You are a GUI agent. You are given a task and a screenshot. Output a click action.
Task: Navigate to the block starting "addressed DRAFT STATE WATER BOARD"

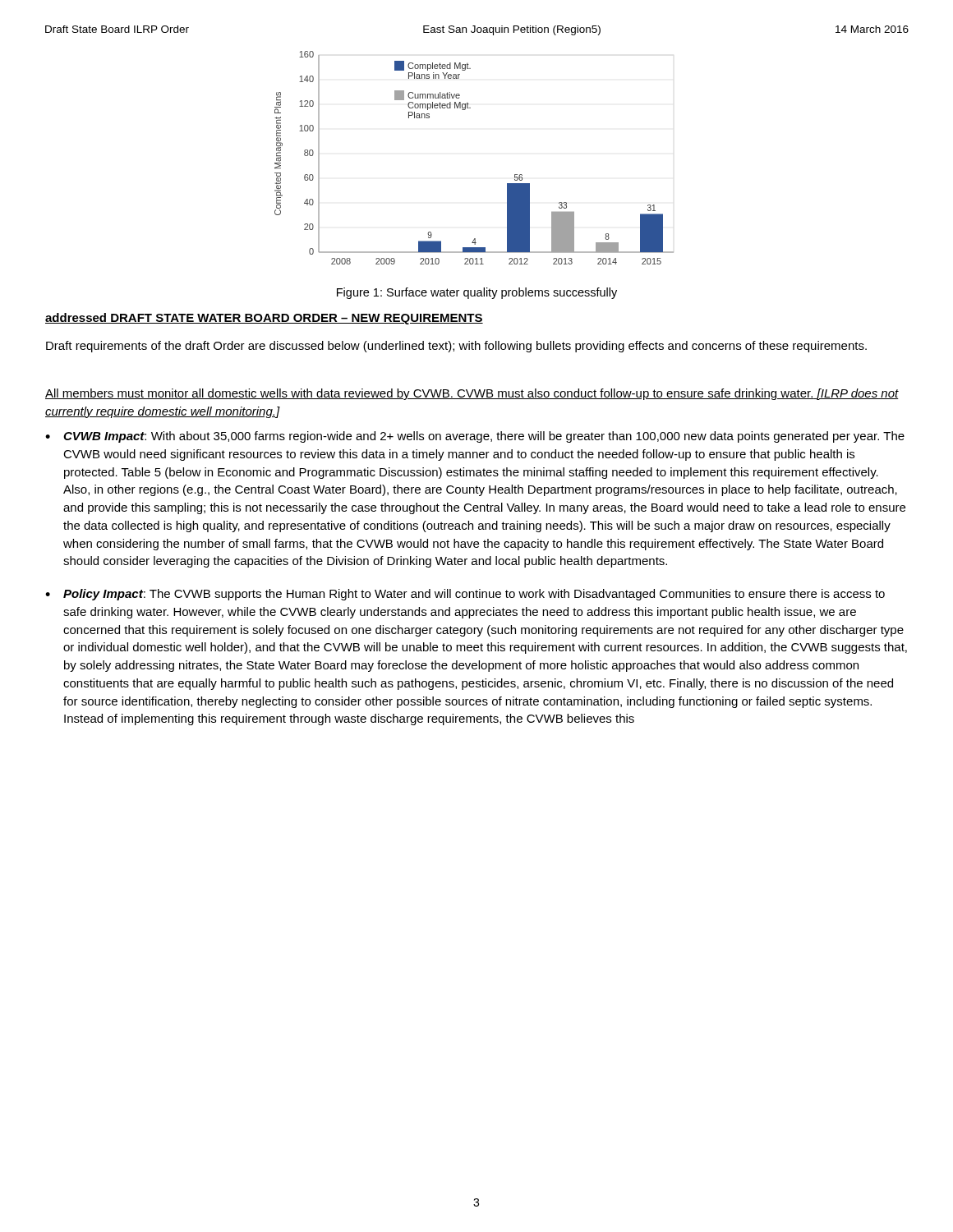click(x=264, y=317)
